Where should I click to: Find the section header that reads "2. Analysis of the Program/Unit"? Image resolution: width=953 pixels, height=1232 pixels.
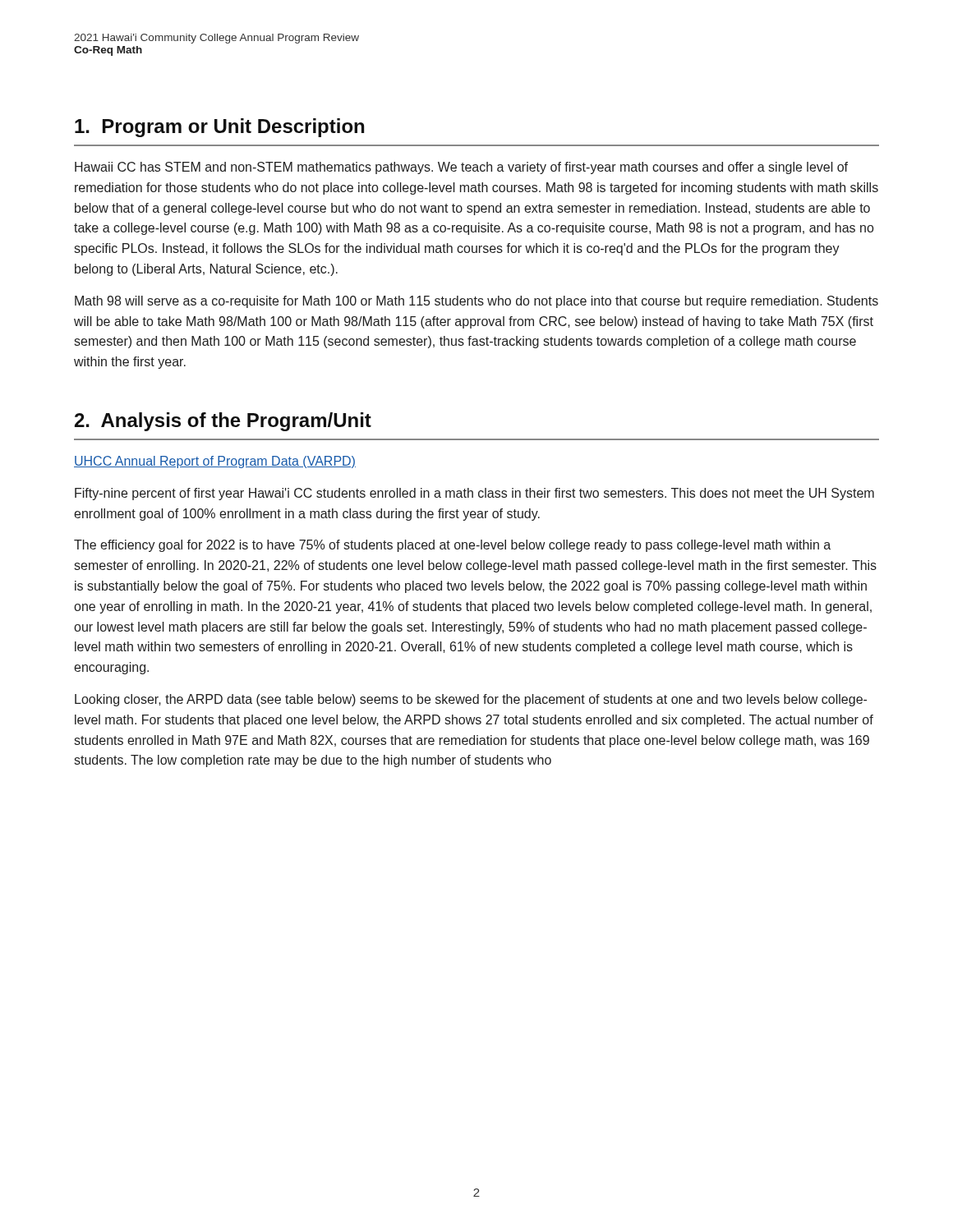pos(223,422)
